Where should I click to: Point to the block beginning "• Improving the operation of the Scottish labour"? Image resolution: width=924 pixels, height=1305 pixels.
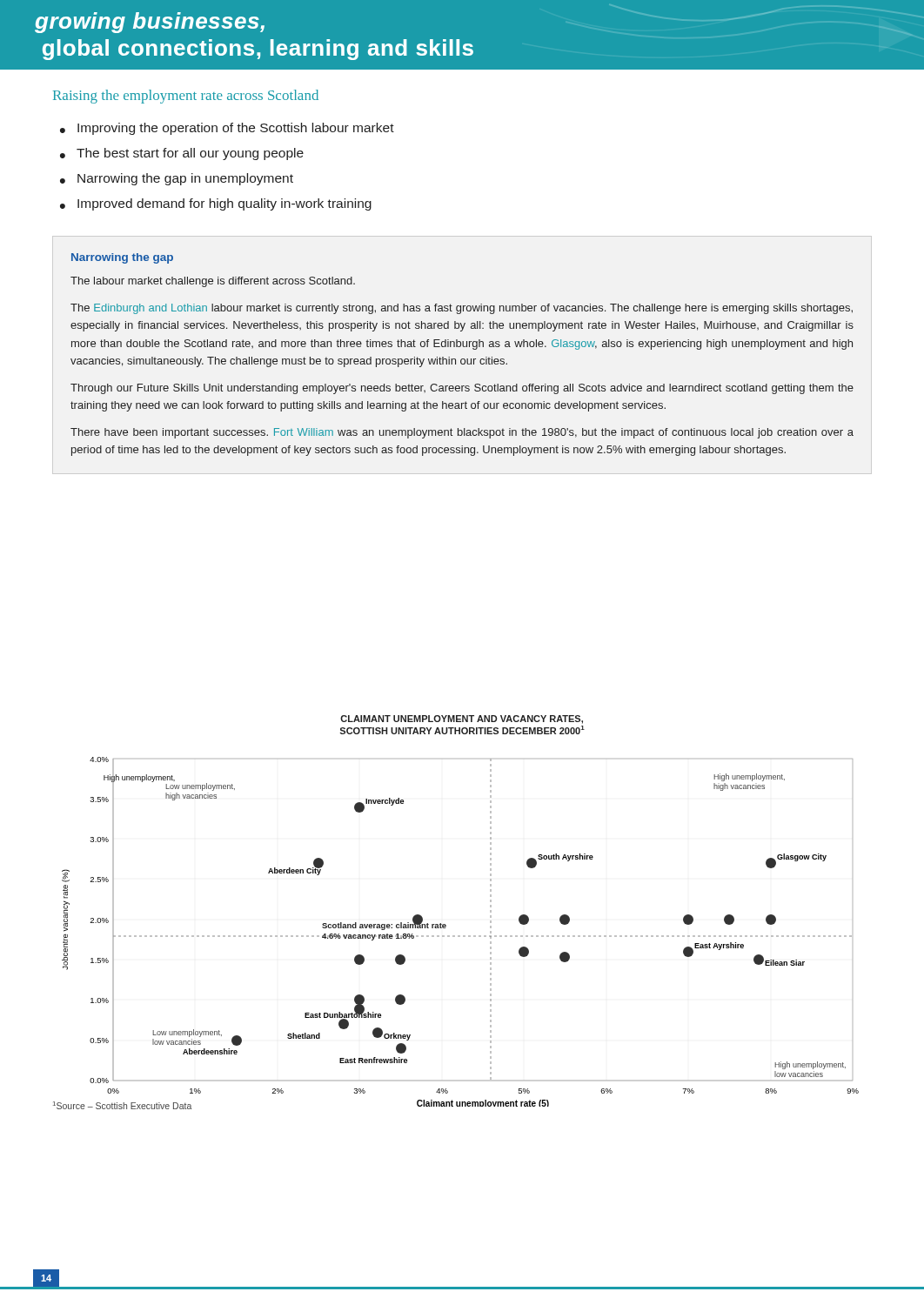pyautogui.click(x=226, y=128)
